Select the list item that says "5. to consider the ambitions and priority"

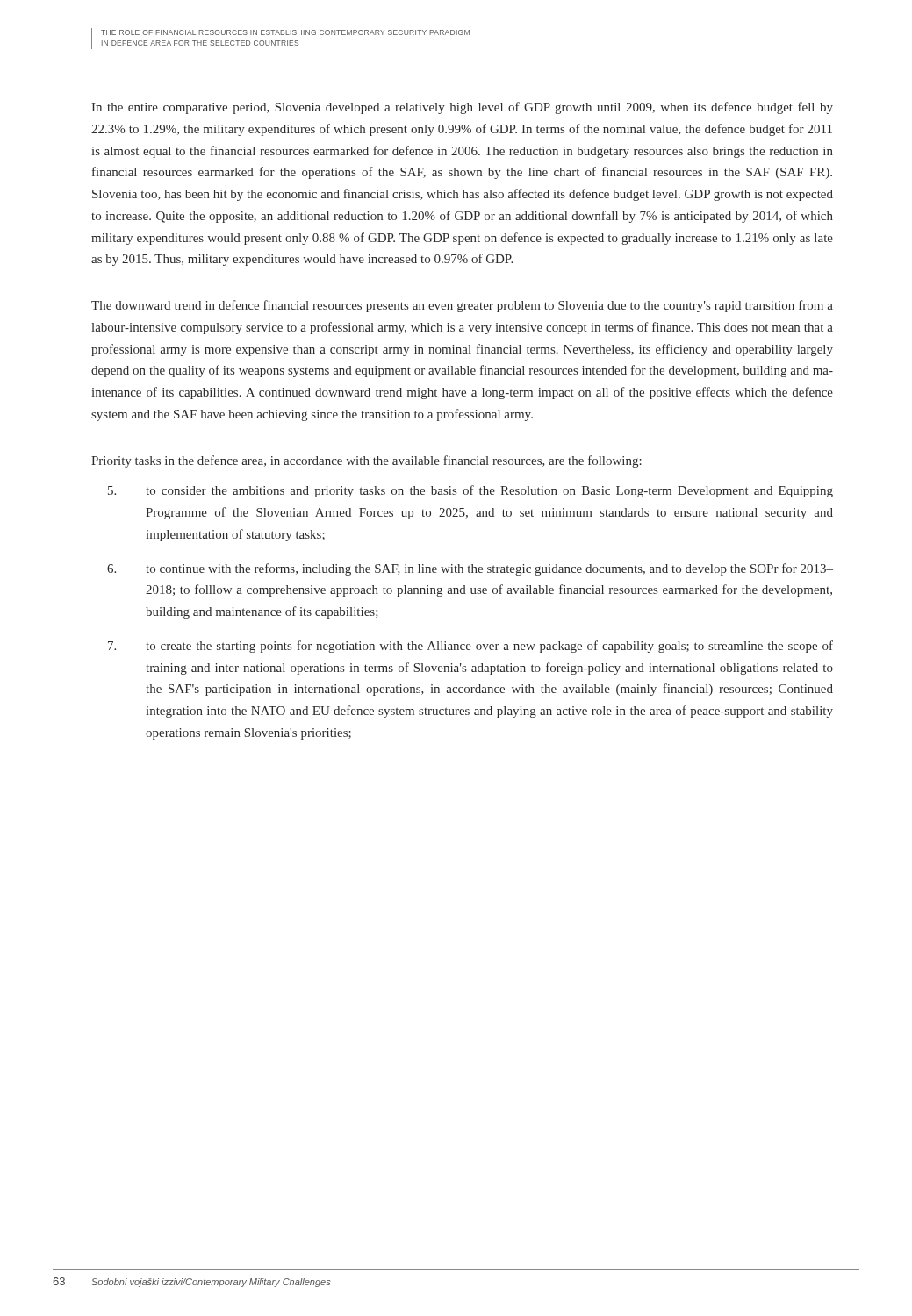point(462,513)
